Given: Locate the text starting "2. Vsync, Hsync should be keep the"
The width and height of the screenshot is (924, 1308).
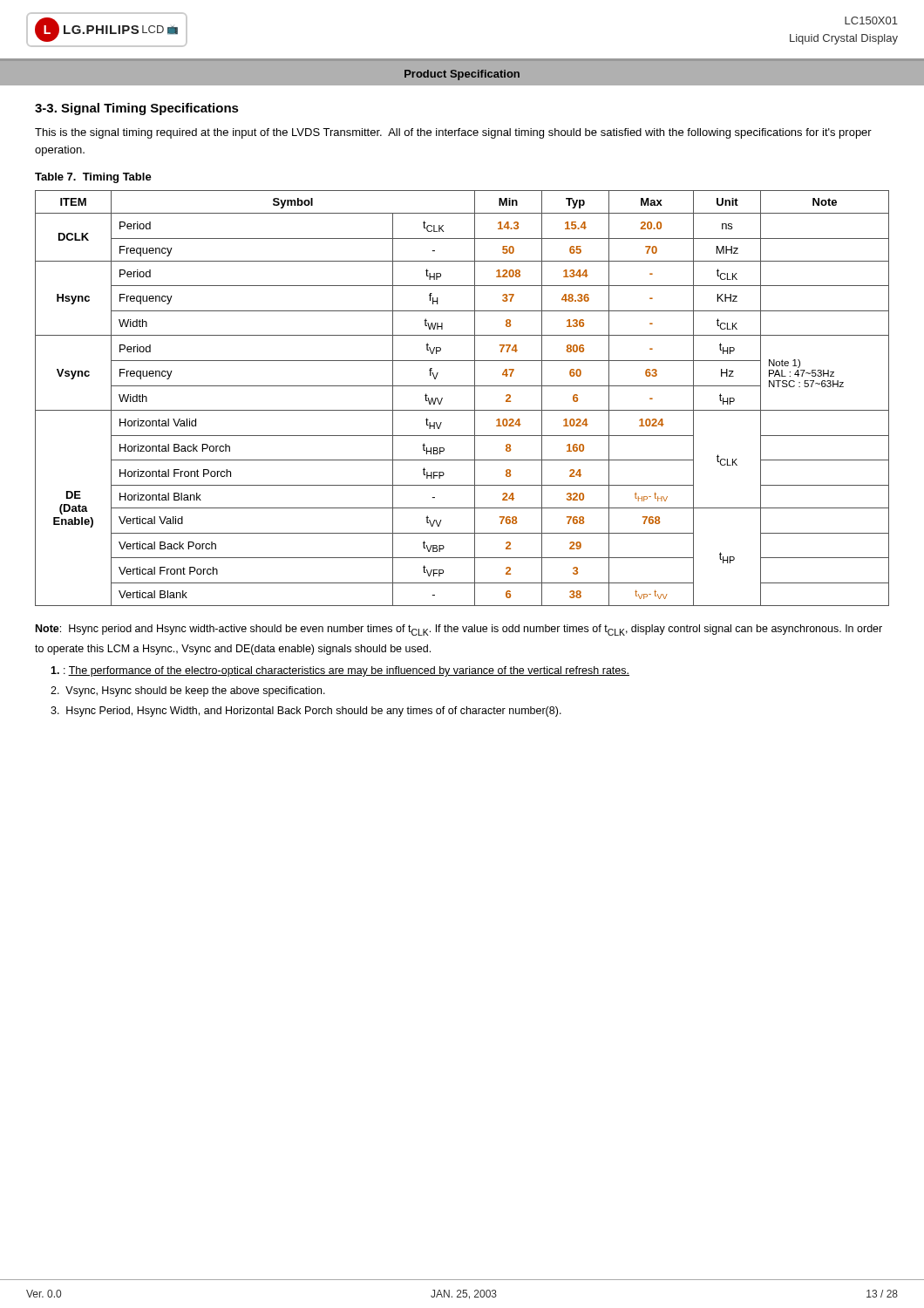Looking at the screenshot, I should (x=188, y=691).
